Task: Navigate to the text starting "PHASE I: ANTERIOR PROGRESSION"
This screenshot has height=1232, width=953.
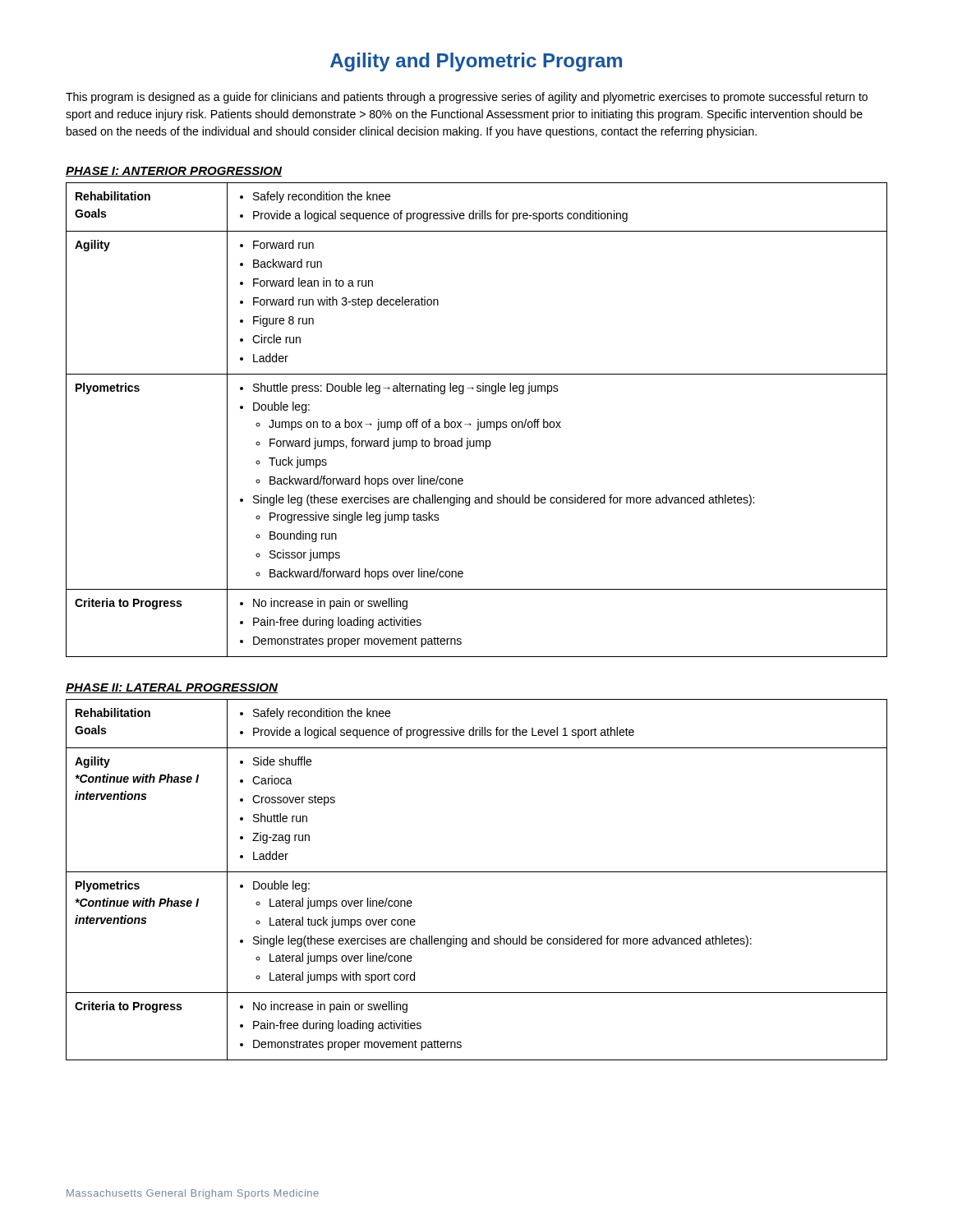Action: (x=174, y=170)
